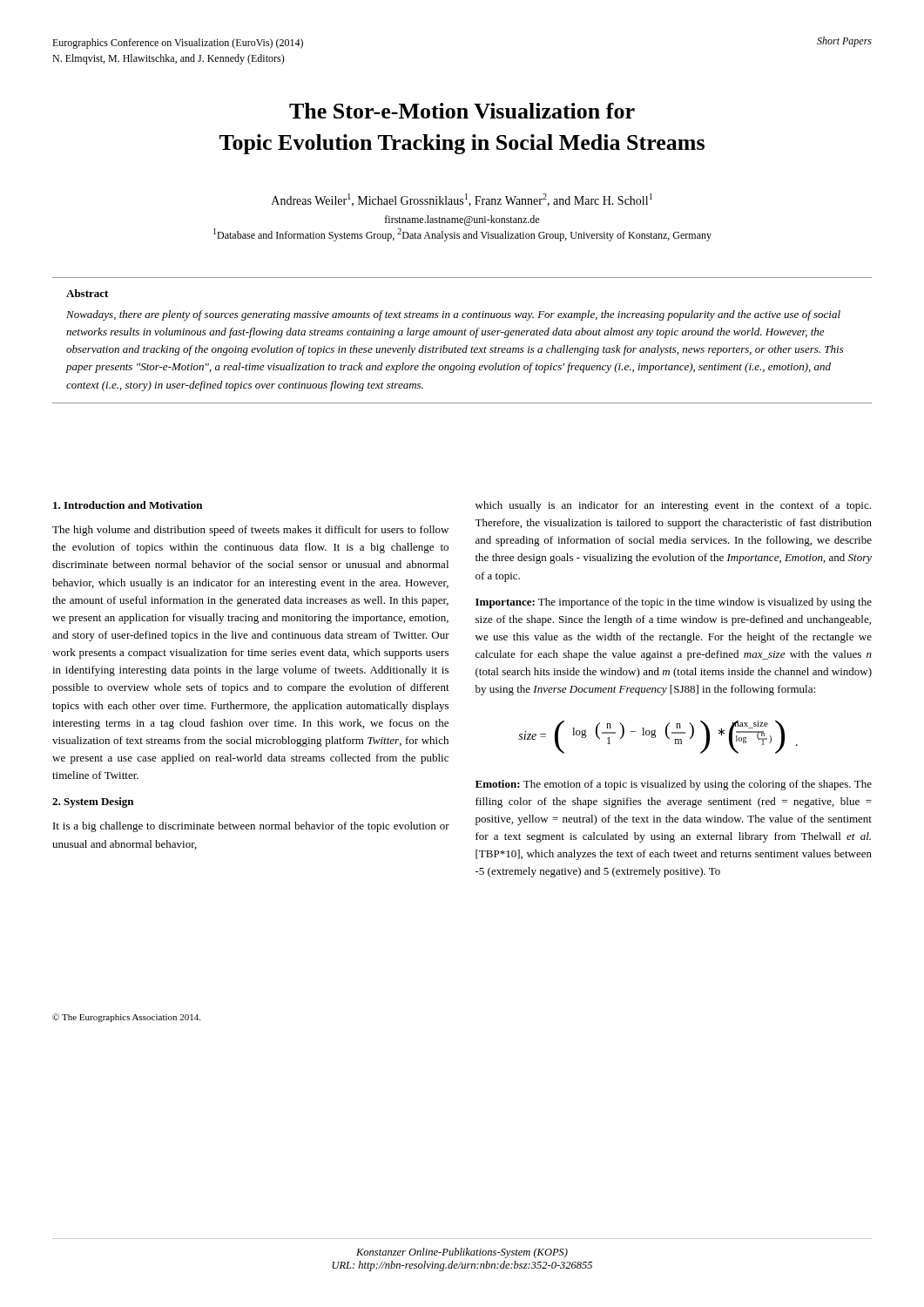Screen dimensions: 1307x924
Task: Navigate to the element starting "1. Introduction and Motivation"
Action: coord(127,505)
